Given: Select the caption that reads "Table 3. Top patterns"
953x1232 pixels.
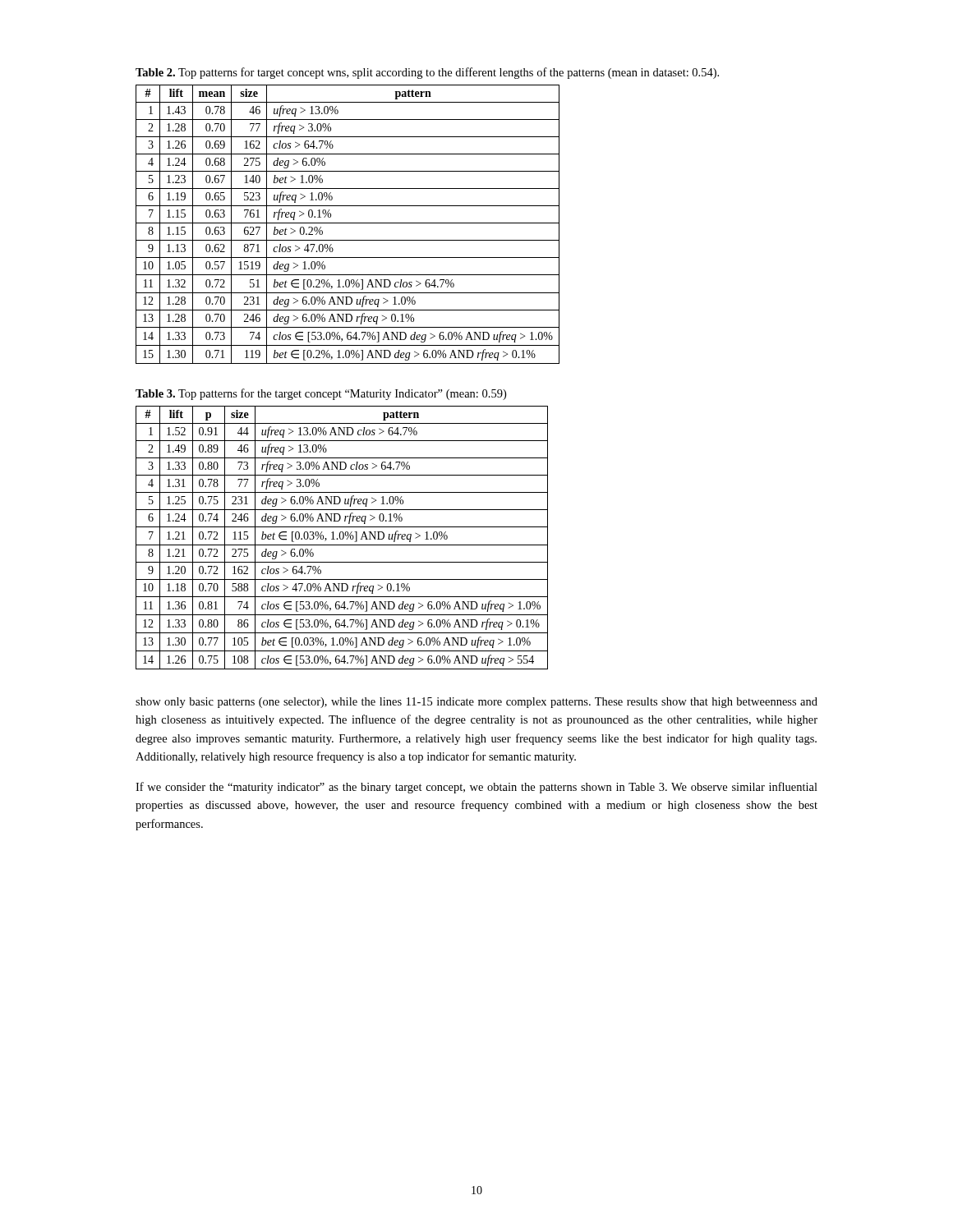Looking at the screenshot, I should 321,393.
